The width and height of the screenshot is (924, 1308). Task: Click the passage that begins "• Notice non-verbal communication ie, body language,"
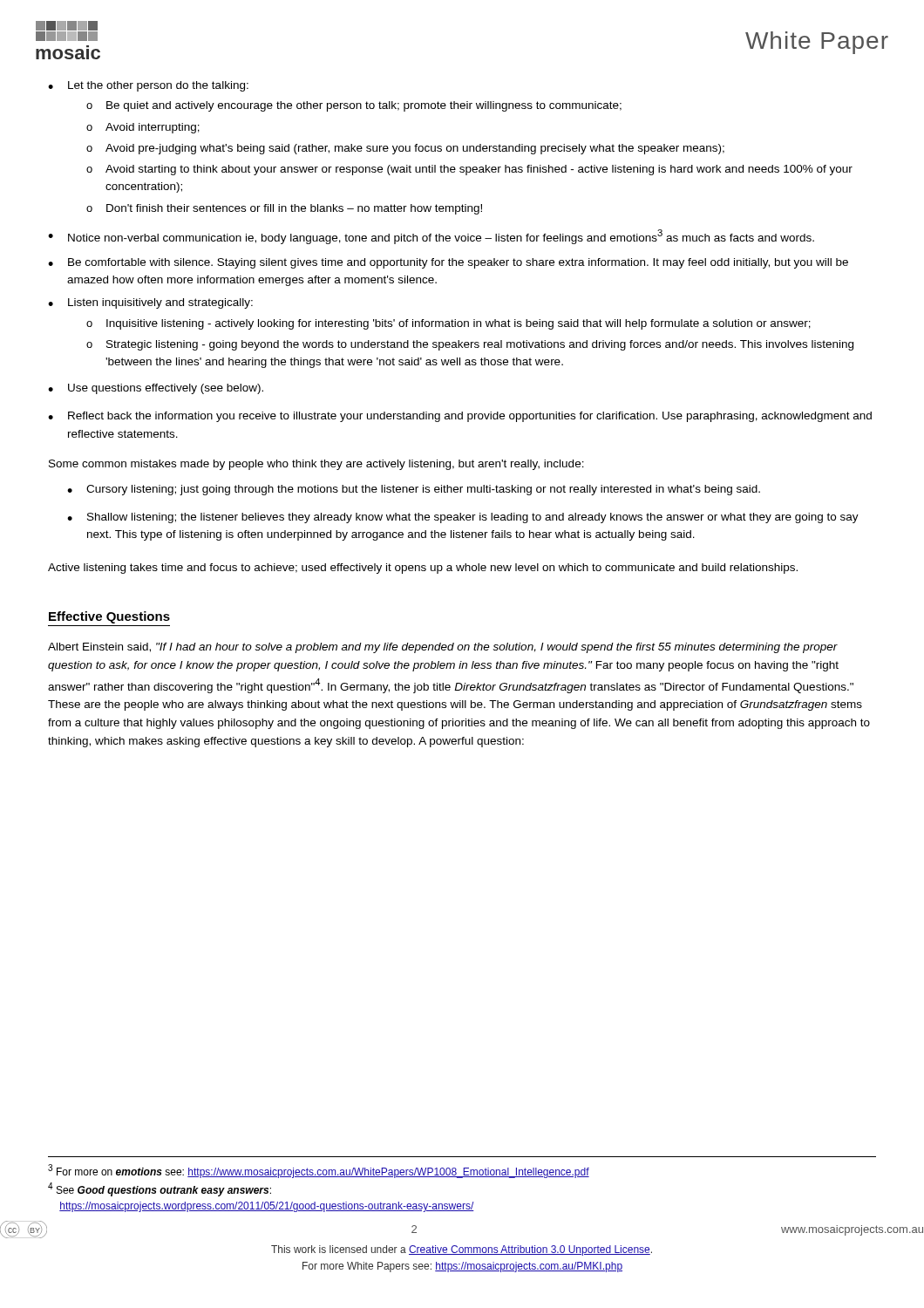tap(432, 237)
